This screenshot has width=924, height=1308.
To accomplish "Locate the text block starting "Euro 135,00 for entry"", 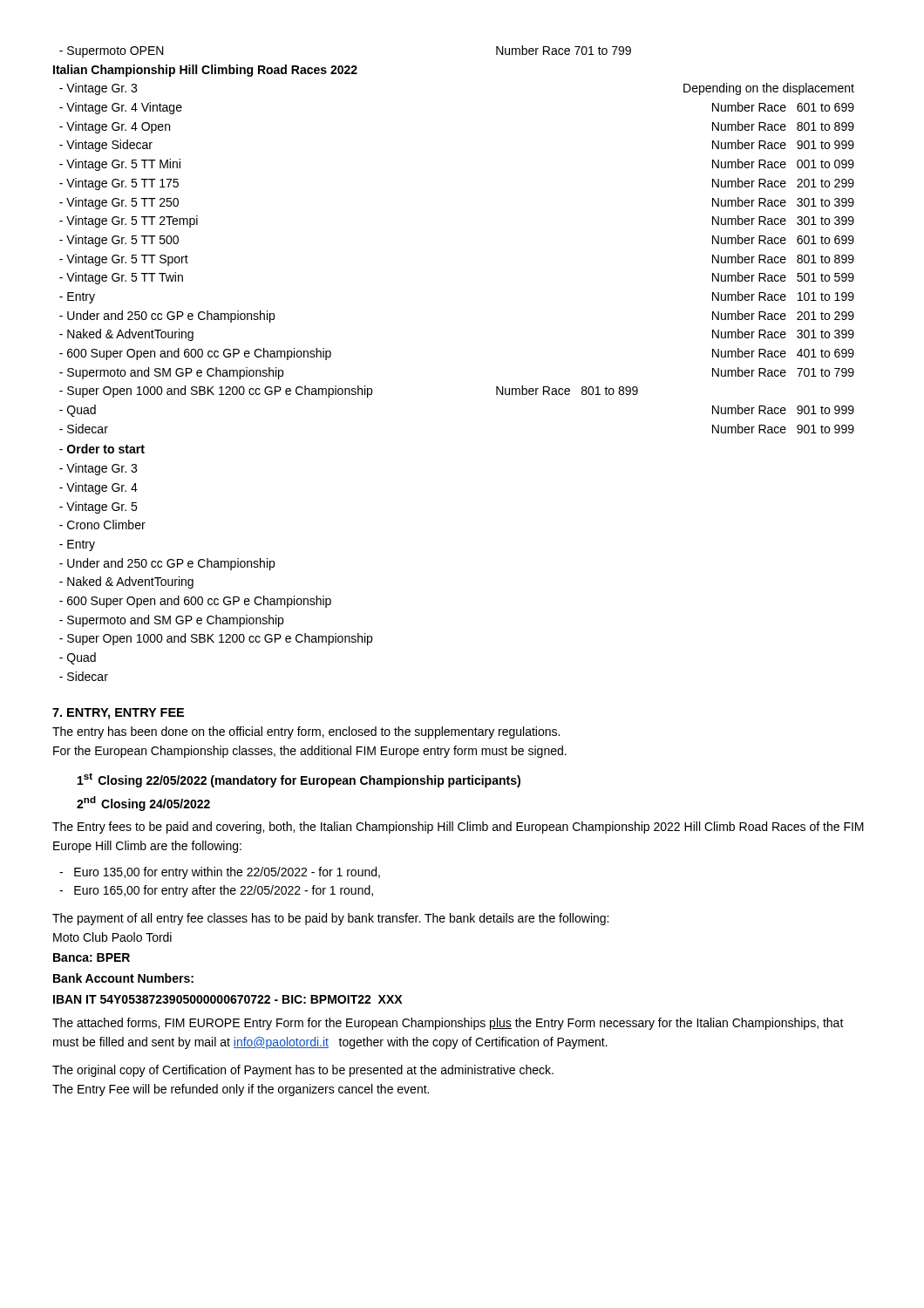I will pyautogui.click(x=220, y=872).
